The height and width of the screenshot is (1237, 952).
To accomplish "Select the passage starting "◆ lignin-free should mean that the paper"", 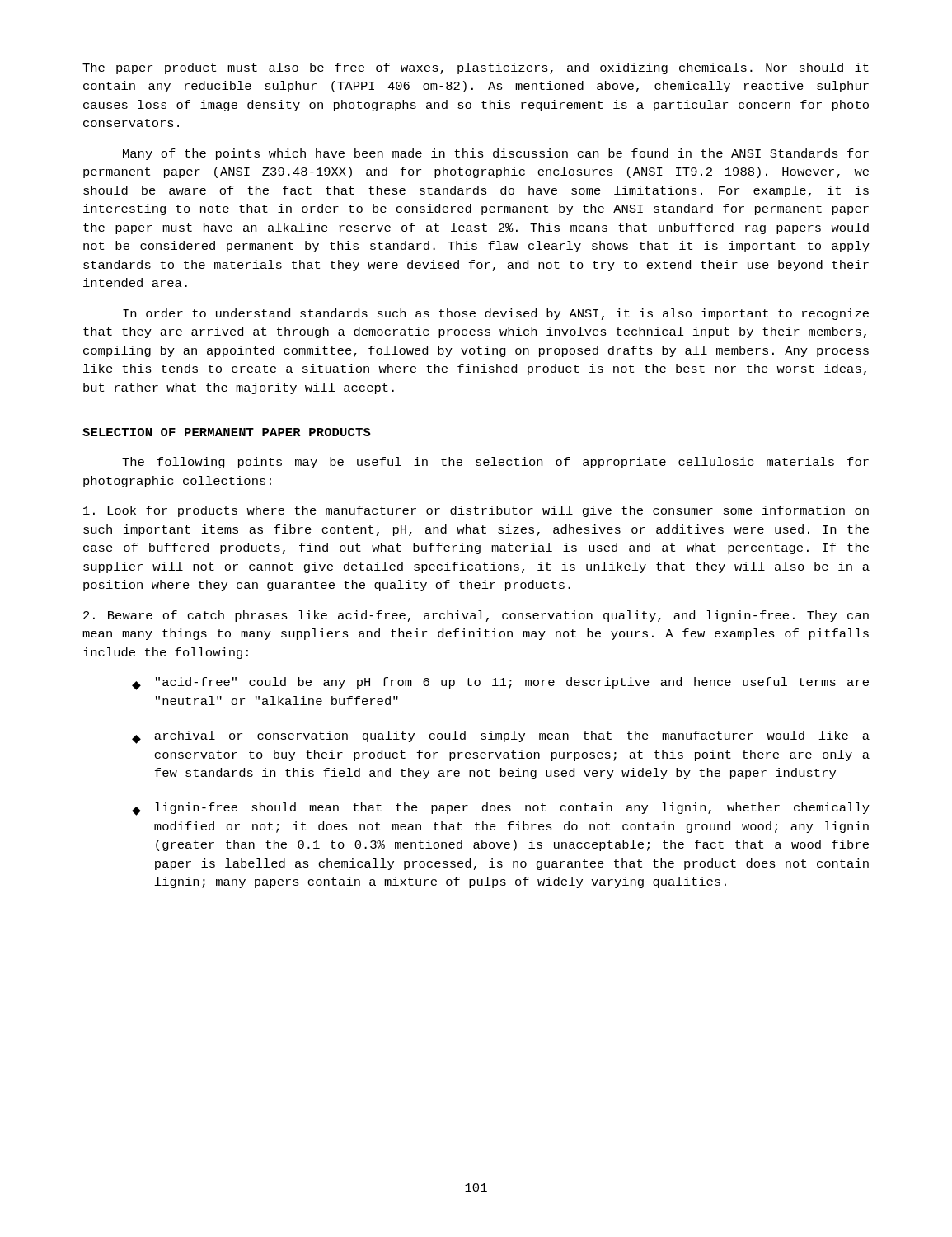I will click(501, 846).
